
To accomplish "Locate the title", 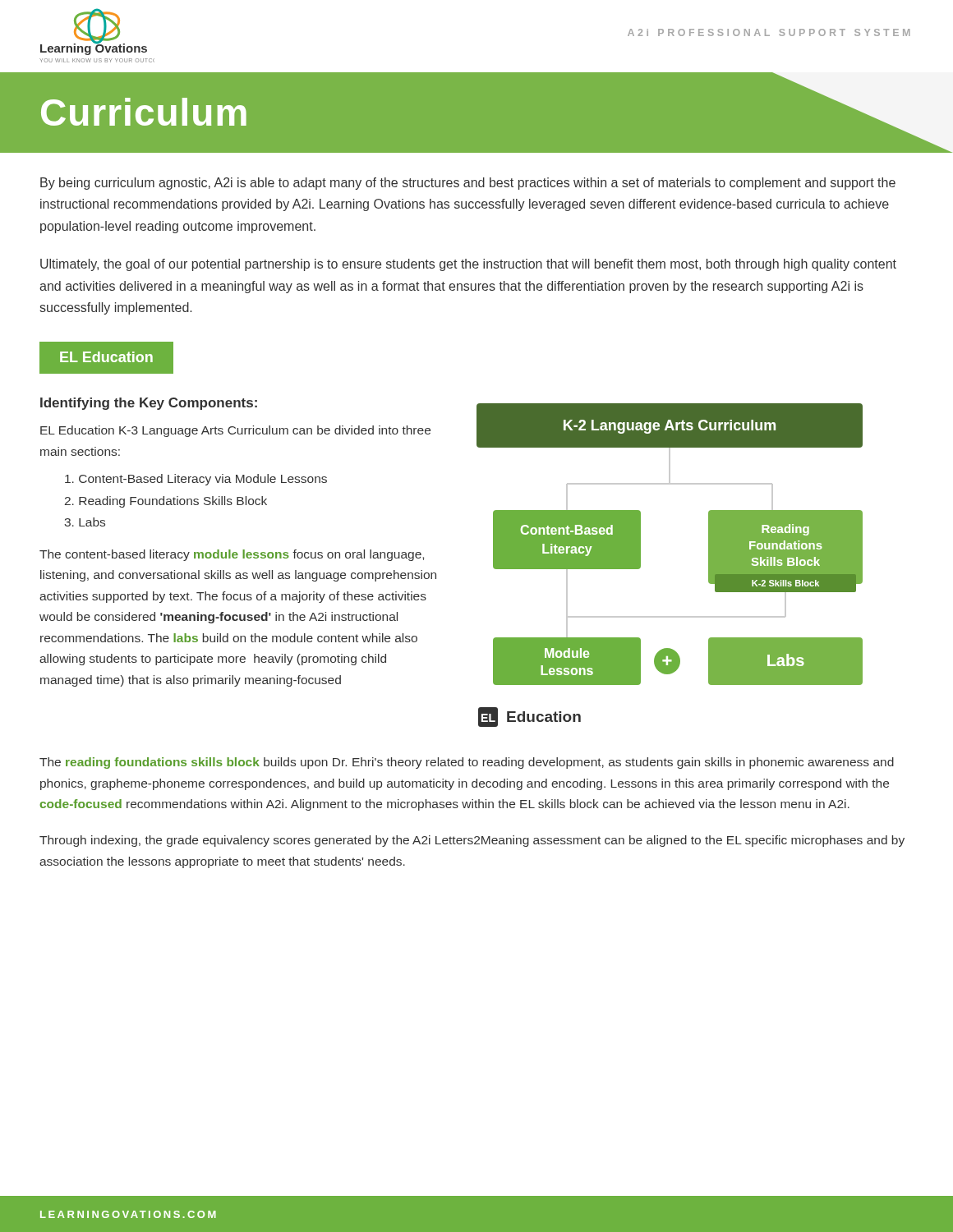I will [144, 113].
